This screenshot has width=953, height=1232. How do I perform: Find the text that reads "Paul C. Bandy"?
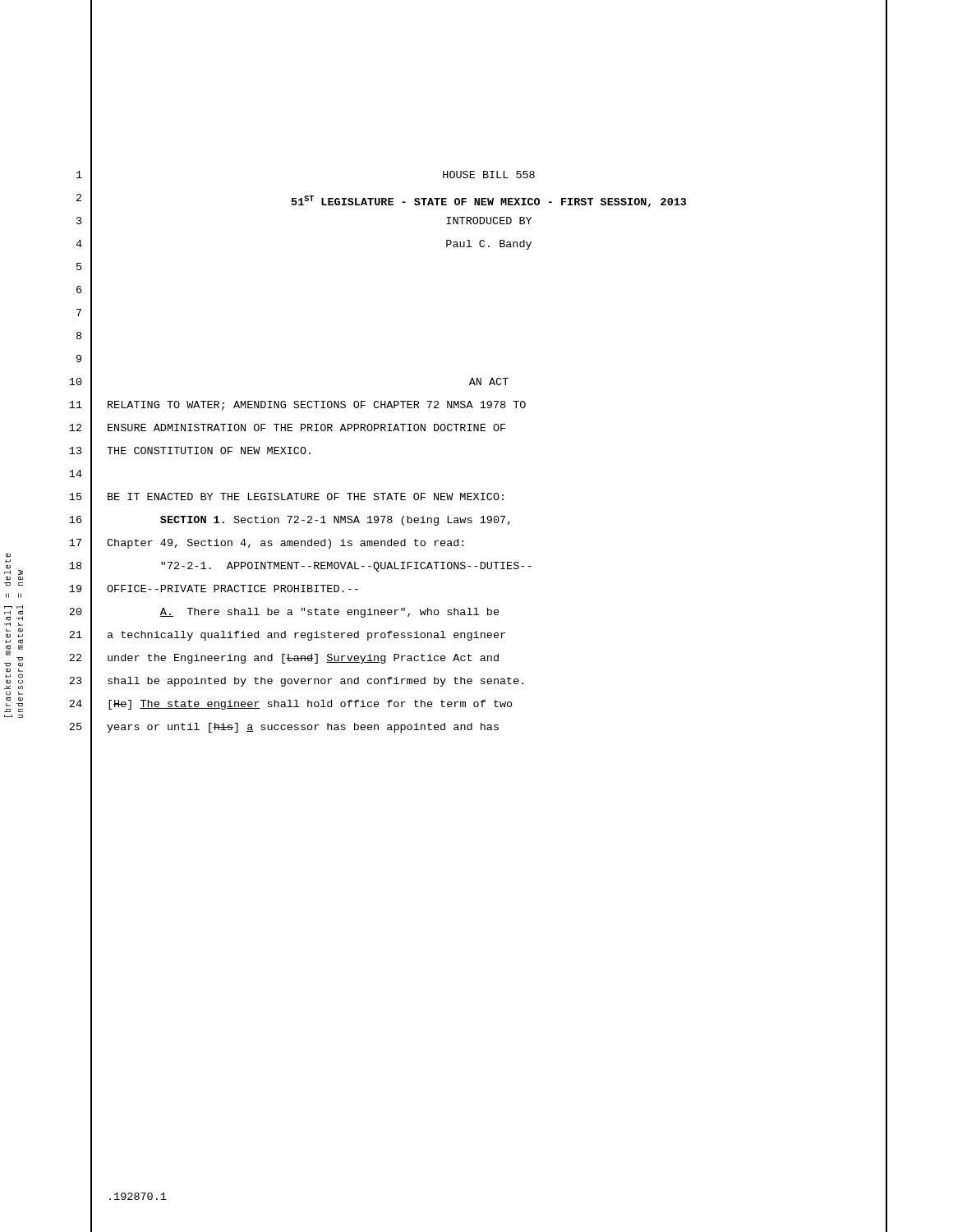coord(489,244)
